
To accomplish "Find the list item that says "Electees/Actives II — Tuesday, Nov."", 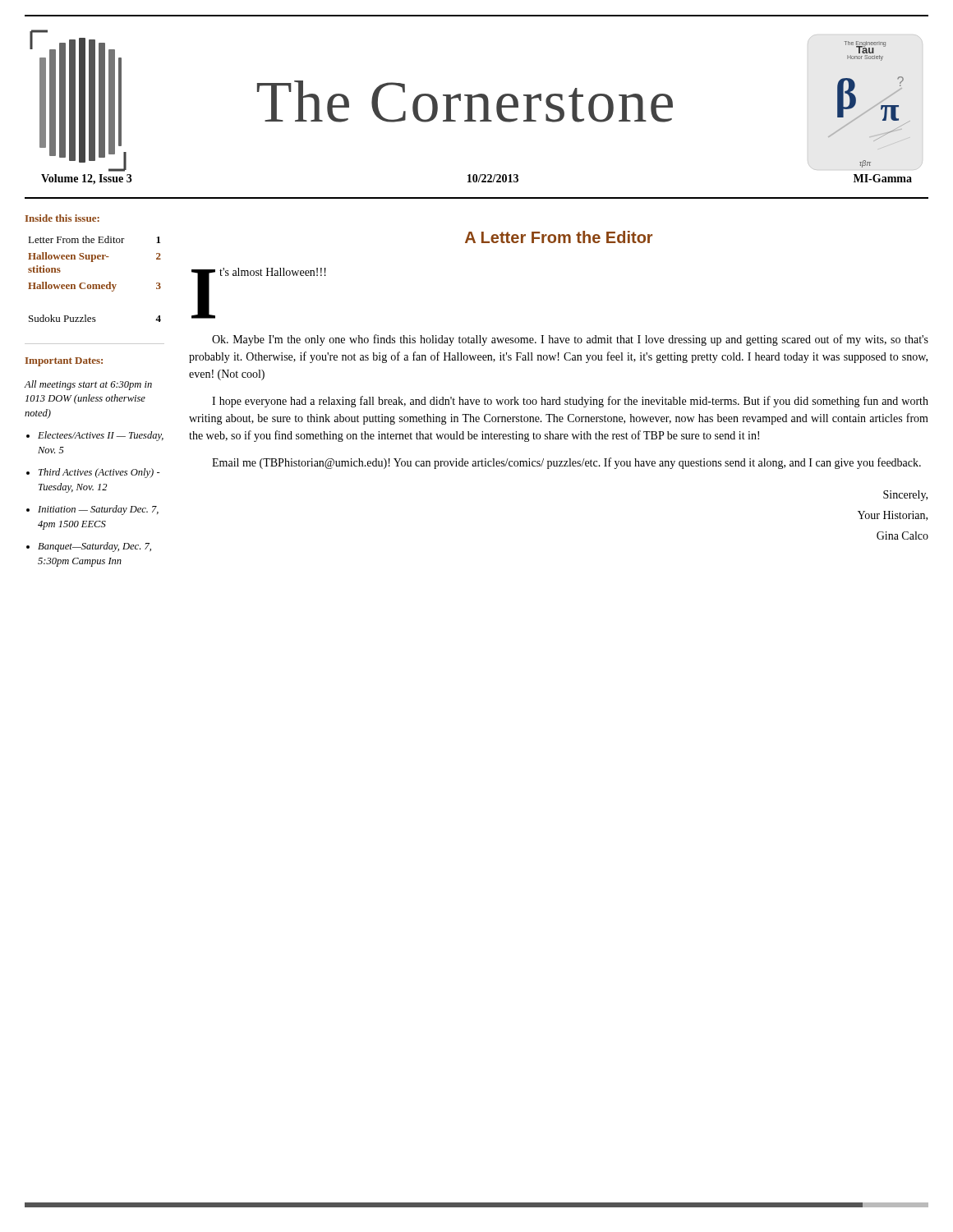I will click(101, 443).
